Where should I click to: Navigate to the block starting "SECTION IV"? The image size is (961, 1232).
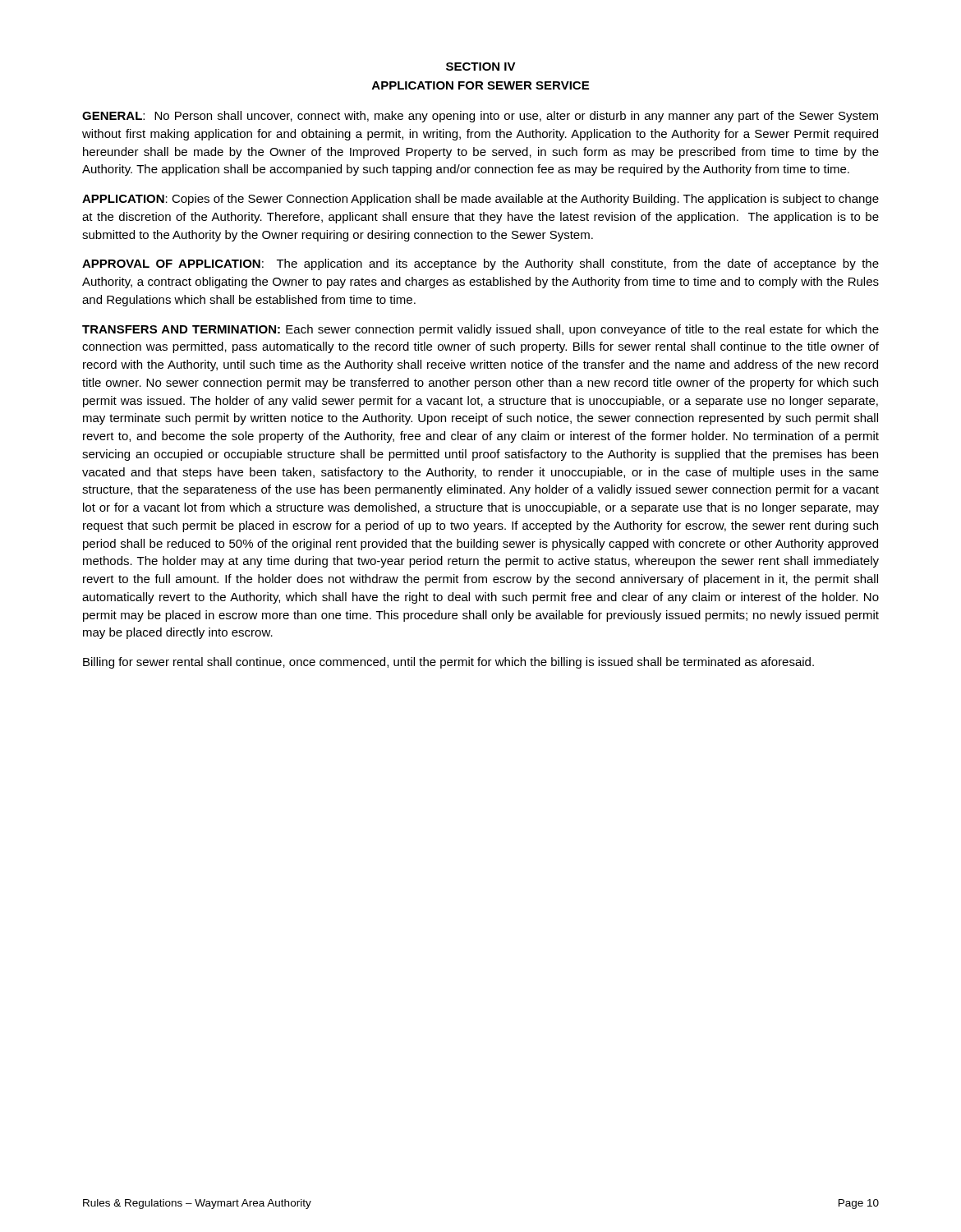[x=480, y=66]
